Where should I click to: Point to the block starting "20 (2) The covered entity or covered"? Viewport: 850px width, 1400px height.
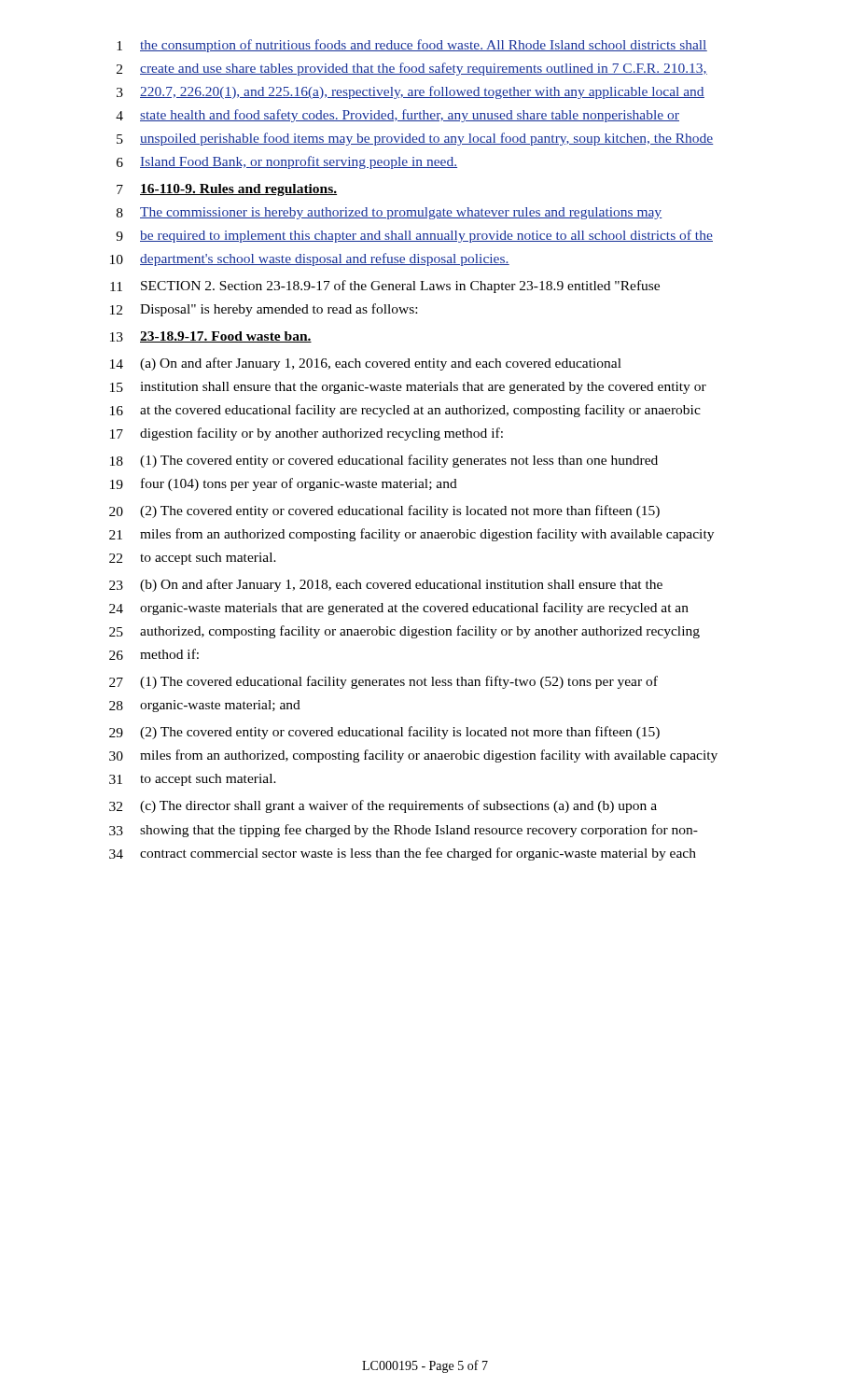tap(434, 511)
